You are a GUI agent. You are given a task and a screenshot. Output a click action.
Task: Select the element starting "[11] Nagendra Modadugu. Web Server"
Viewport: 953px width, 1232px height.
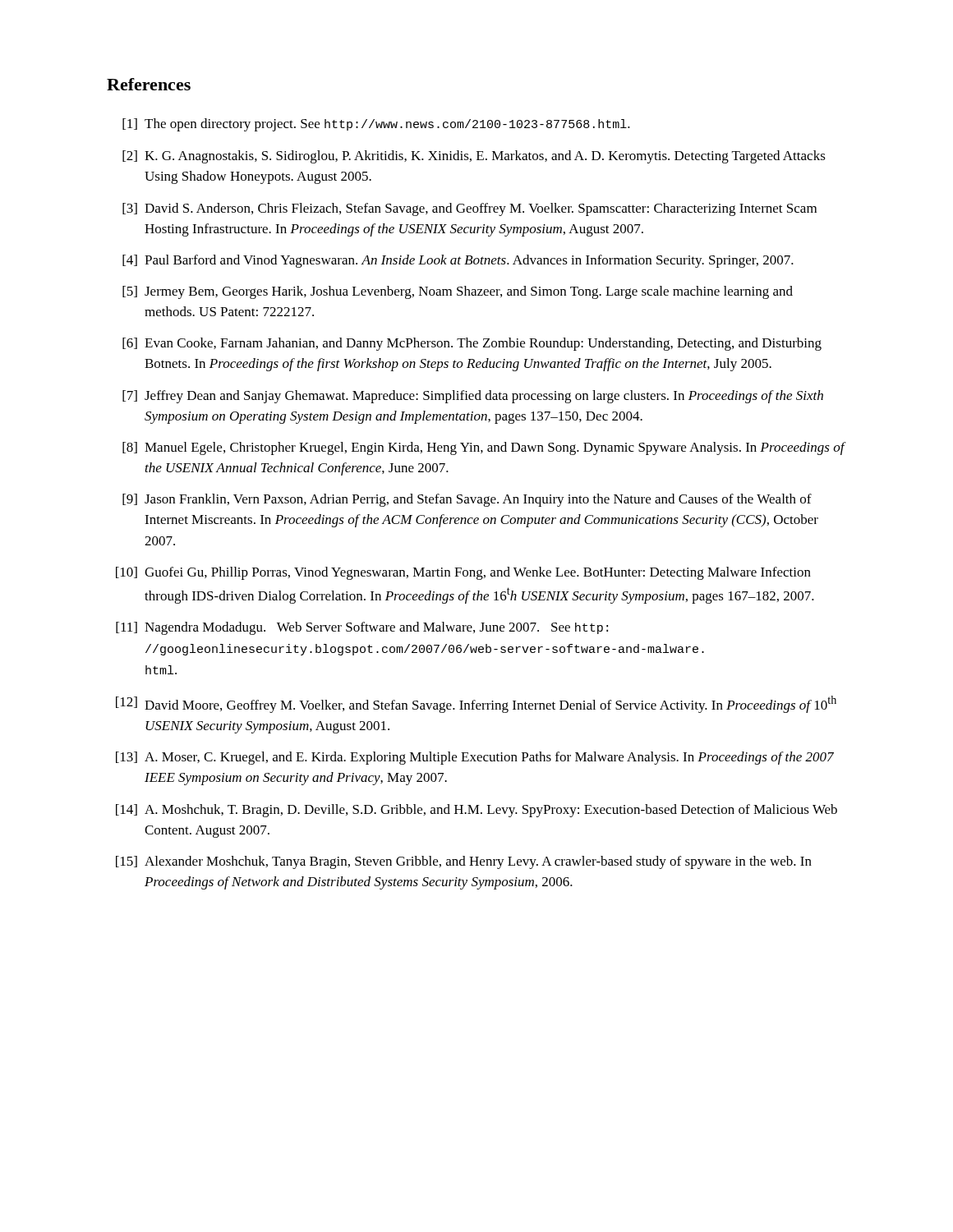click(x=476, y=649)
